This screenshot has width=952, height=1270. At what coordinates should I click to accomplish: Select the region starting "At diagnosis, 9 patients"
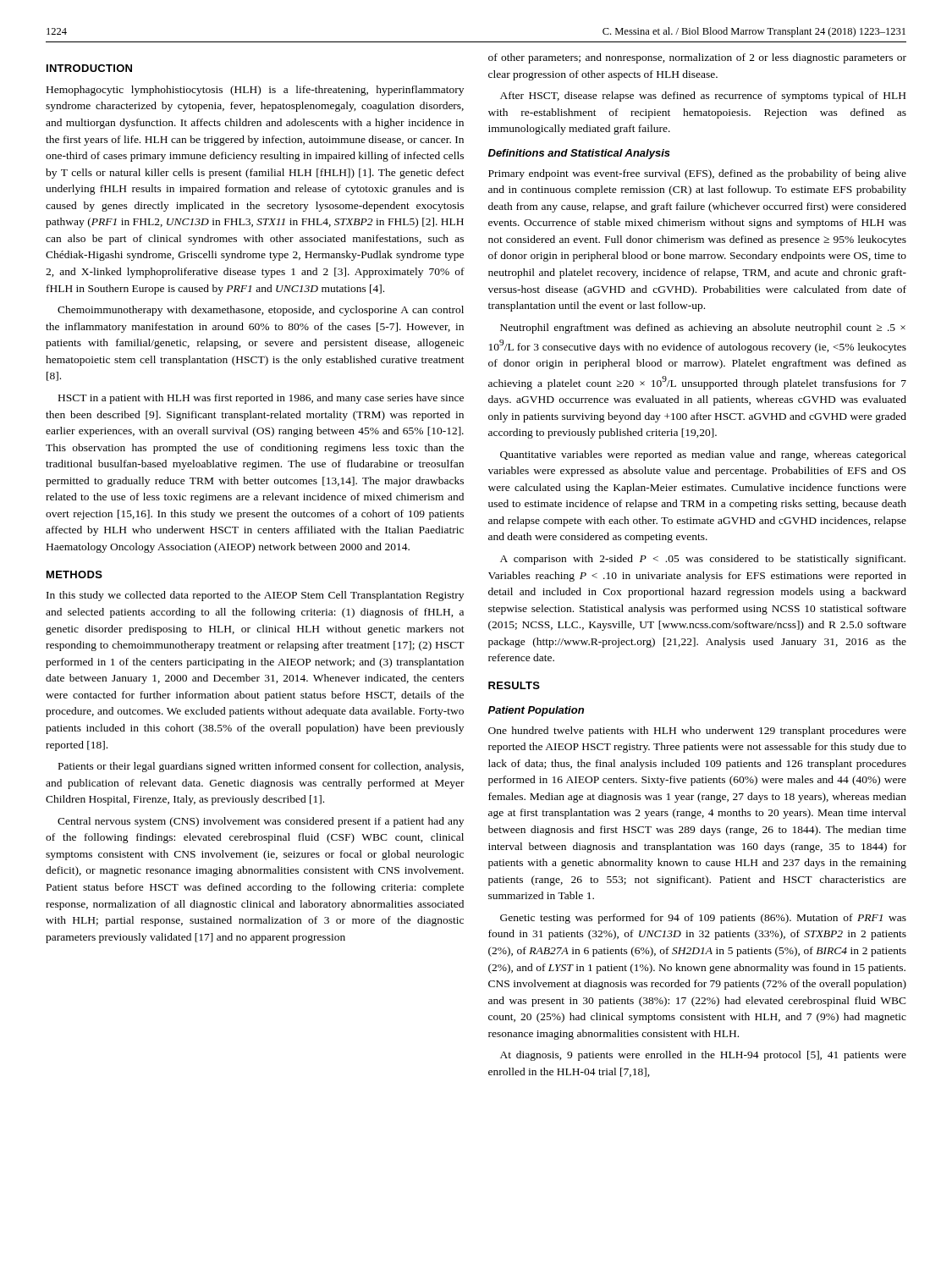[x=697, y=1063]
